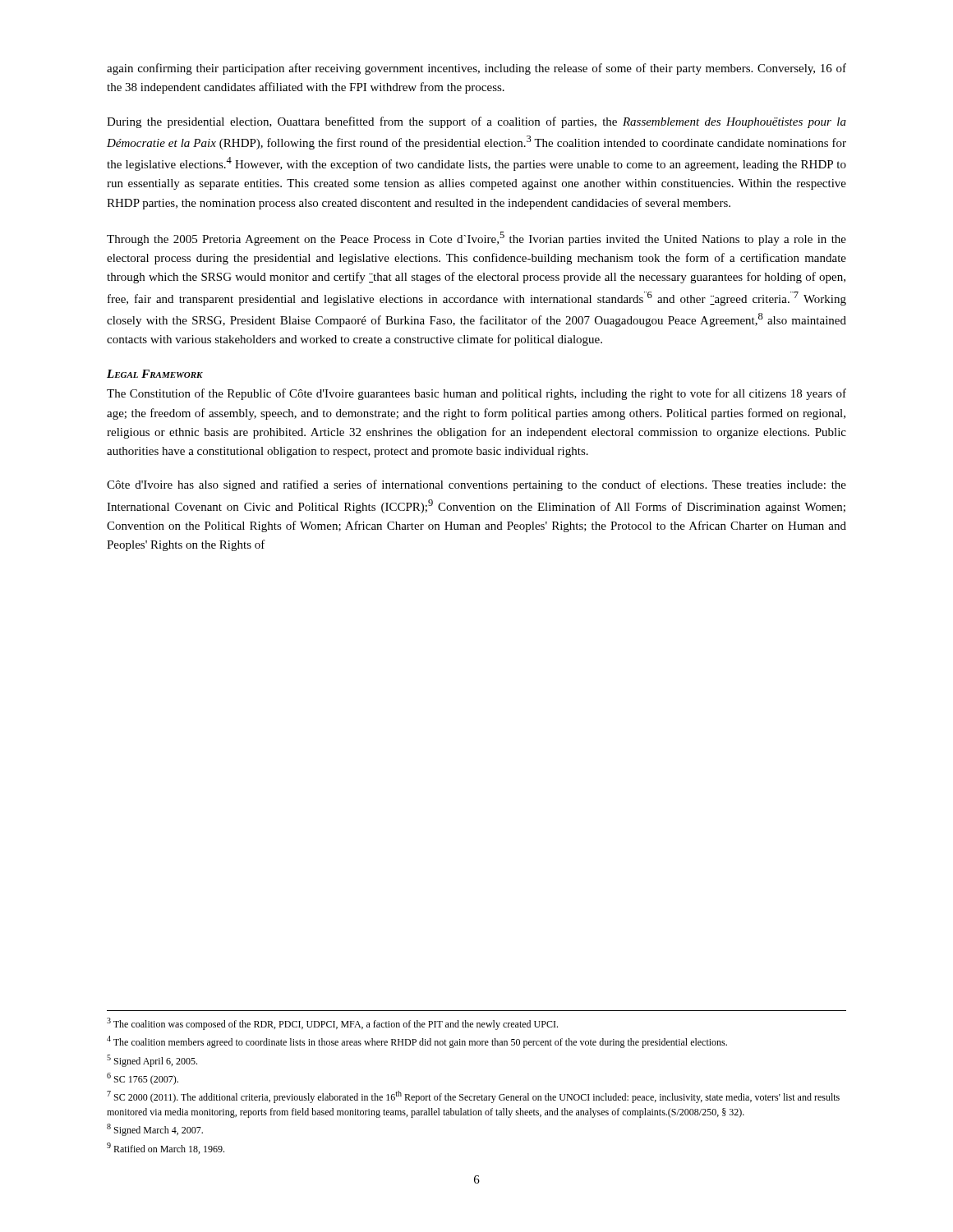953x1232 pixels.
Task: Select the text block that reads "During the presidential election,"
Action: (x=476, y=162)
